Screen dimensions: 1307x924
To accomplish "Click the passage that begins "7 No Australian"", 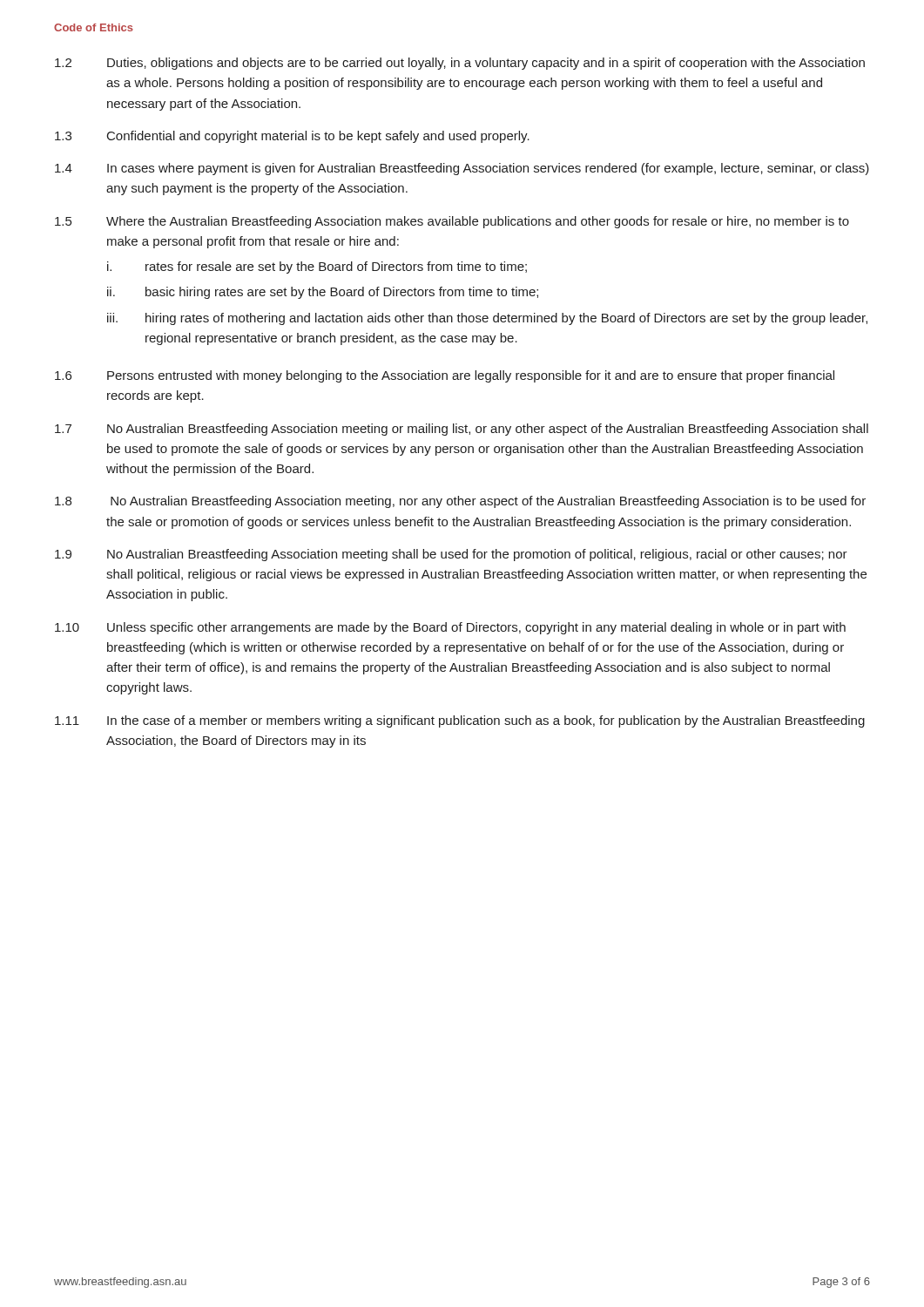I will pos(462,448).
